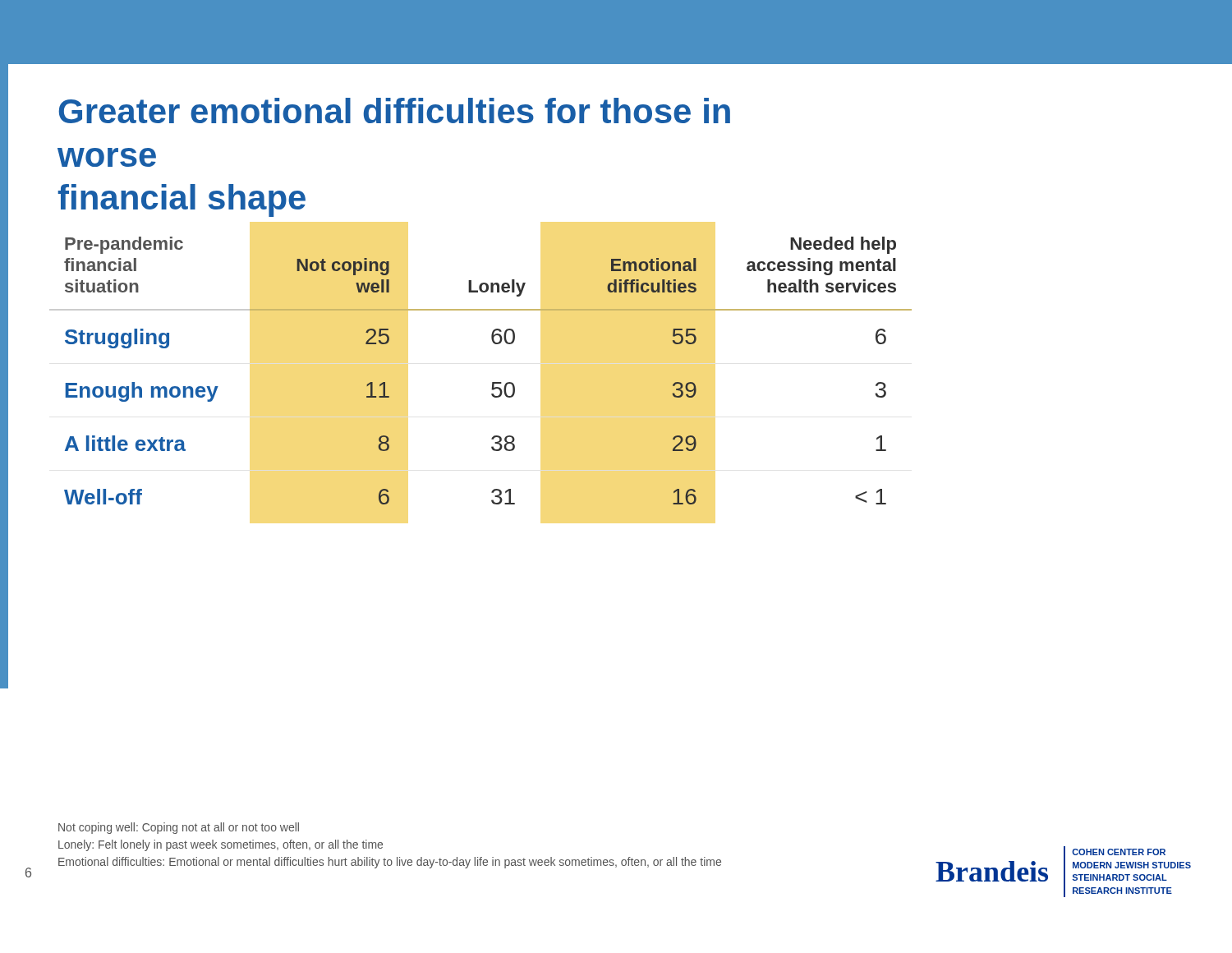Viewport: 1232px width, 953px height.
Task: Click the table
Action: pyautogui.click(x=480, y=373)
